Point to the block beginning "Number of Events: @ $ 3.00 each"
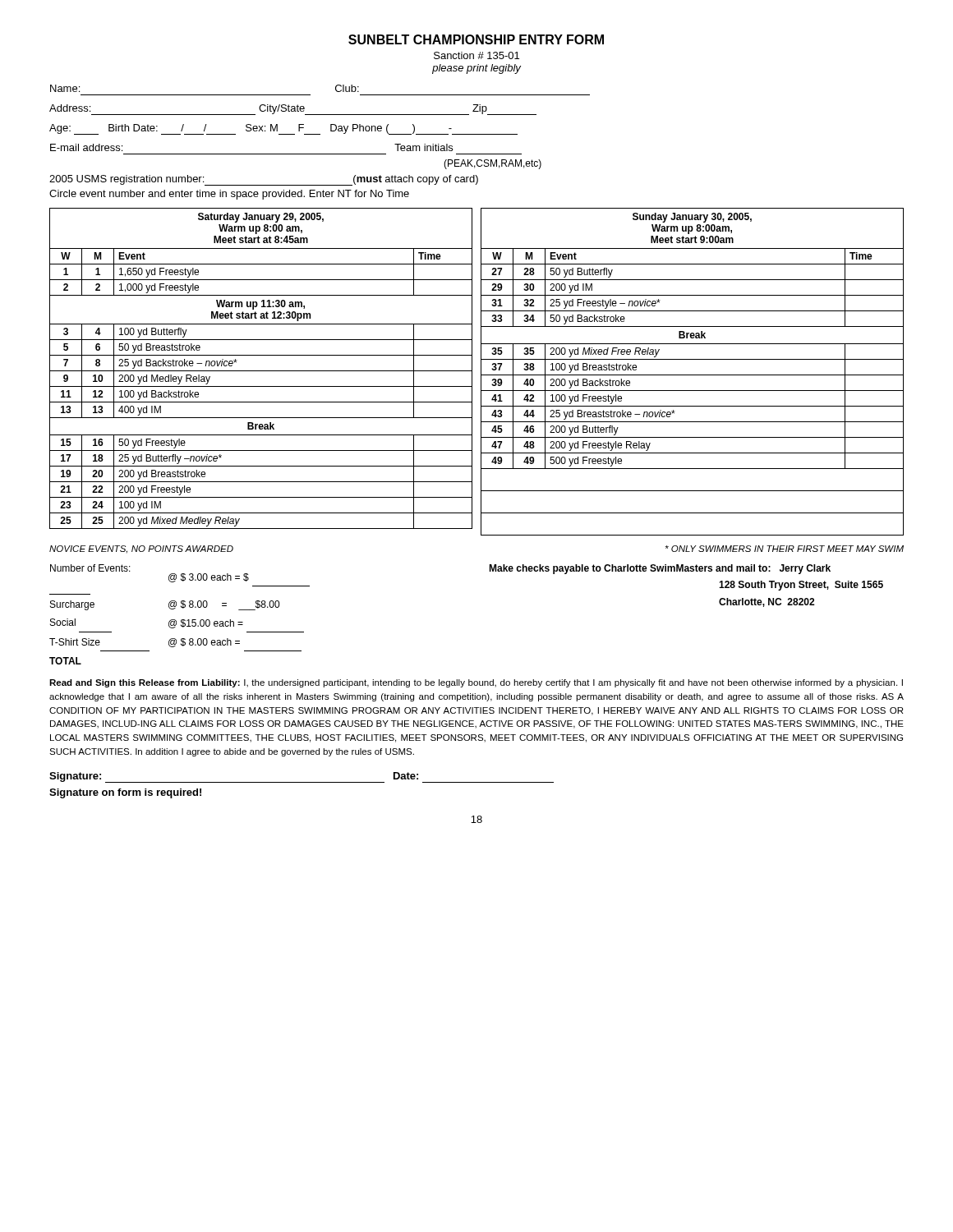953x1232 pixels. [x=257, y=615]
